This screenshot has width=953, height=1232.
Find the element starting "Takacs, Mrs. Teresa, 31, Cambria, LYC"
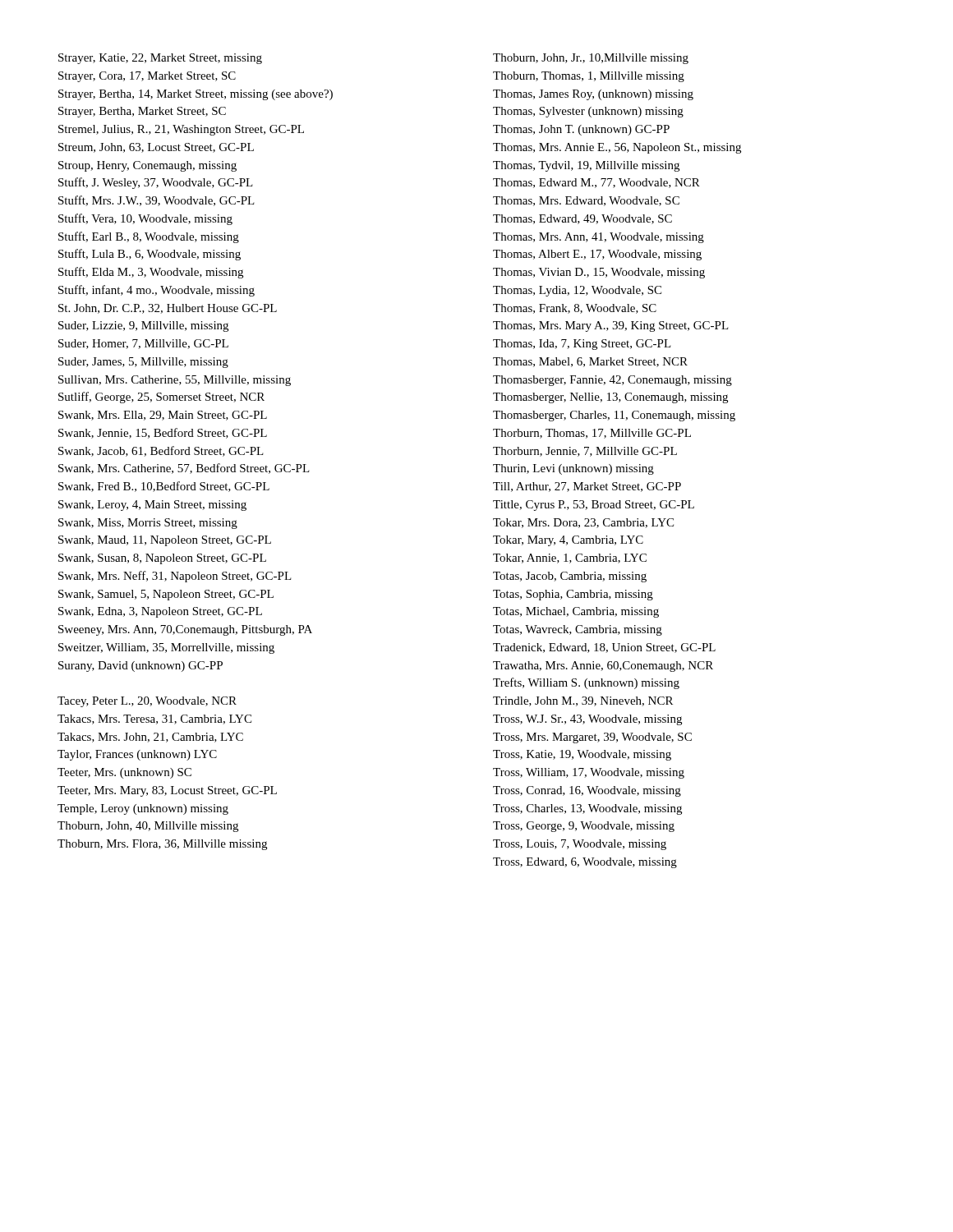pos(155,718)
